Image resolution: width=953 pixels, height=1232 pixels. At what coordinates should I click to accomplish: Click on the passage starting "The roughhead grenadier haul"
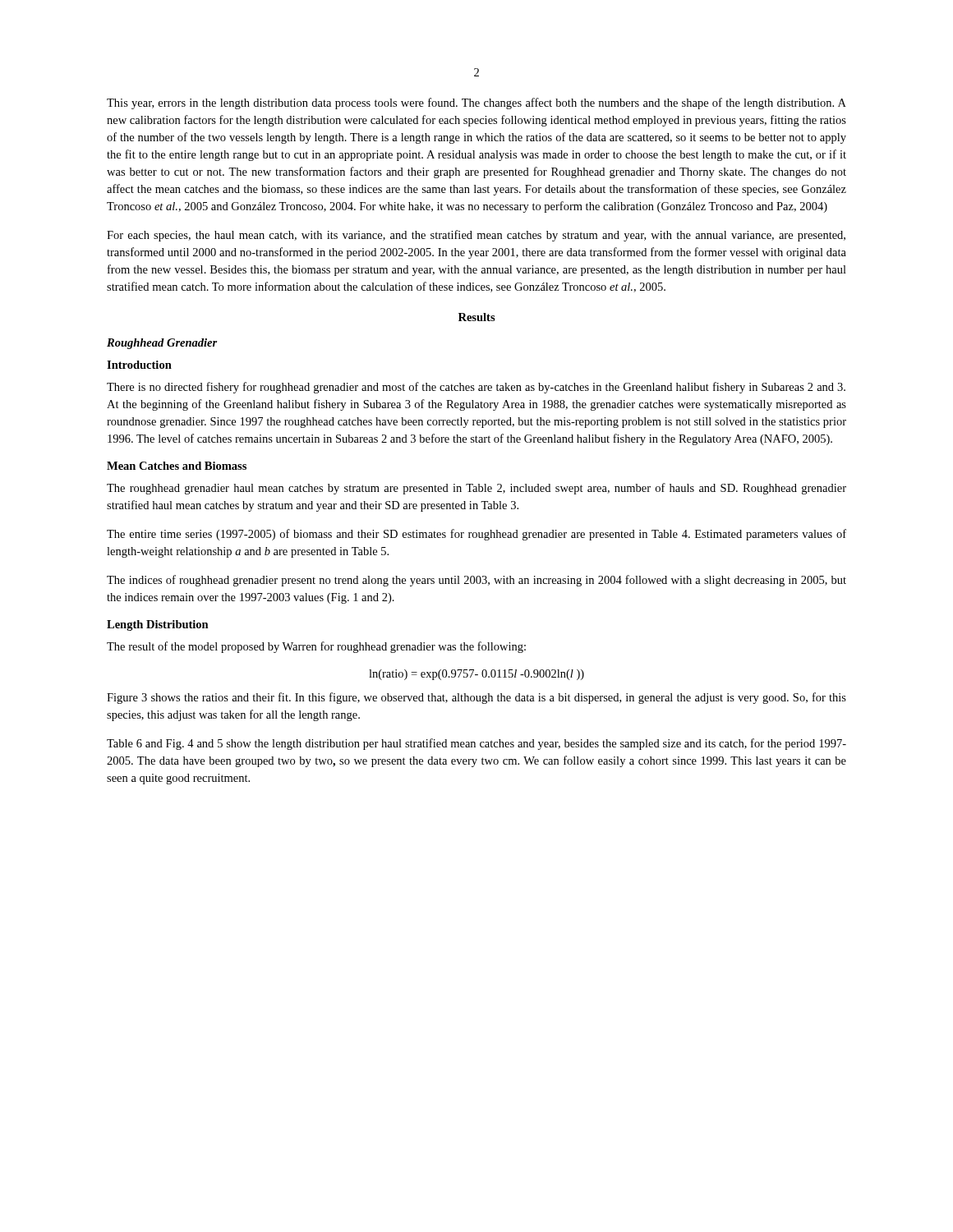[x=476, y=497]
